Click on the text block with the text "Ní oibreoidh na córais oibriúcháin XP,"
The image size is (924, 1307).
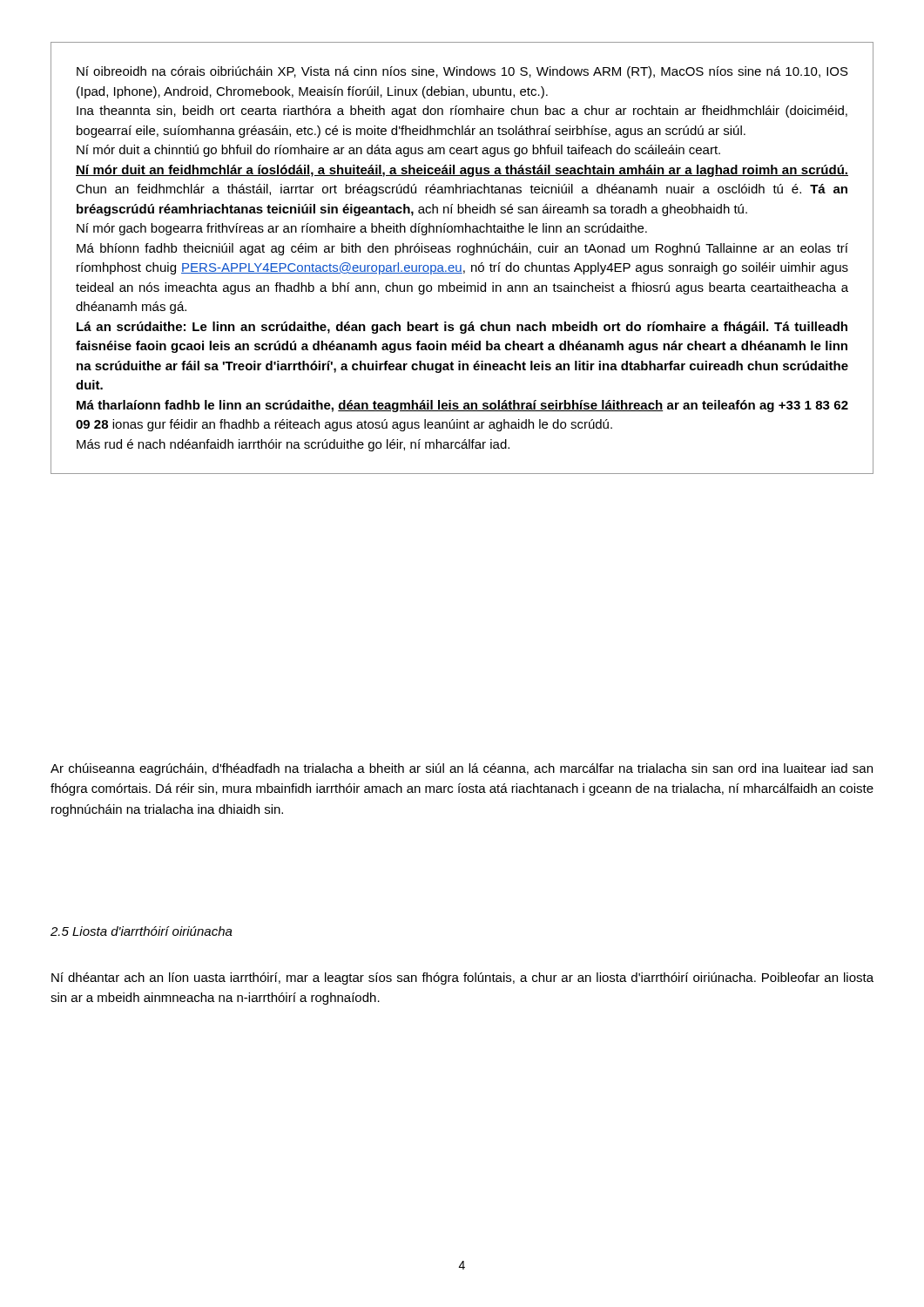click(x=462, y=81)
